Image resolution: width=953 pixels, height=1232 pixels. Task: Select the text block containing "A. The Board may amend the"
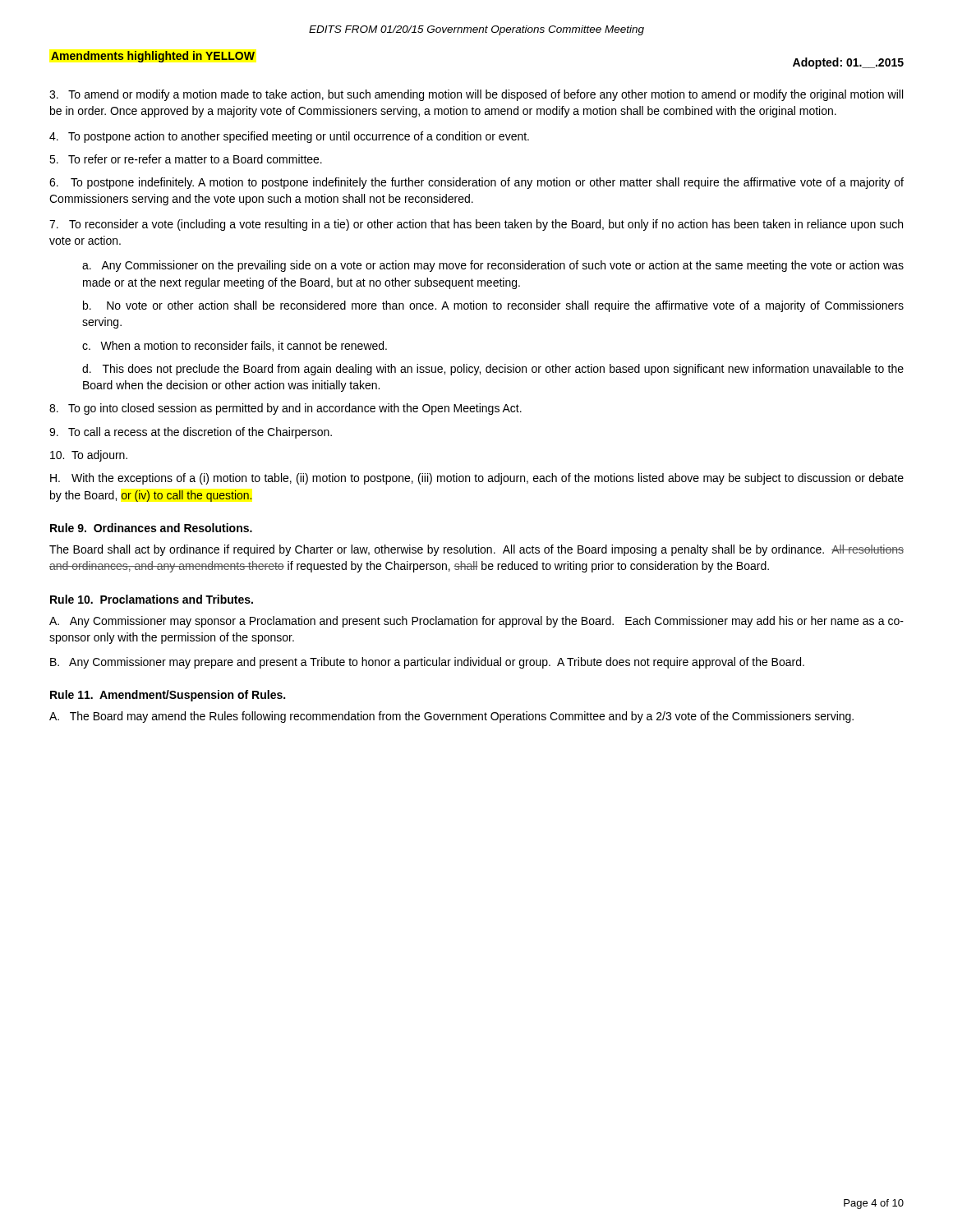coord(452,717)
